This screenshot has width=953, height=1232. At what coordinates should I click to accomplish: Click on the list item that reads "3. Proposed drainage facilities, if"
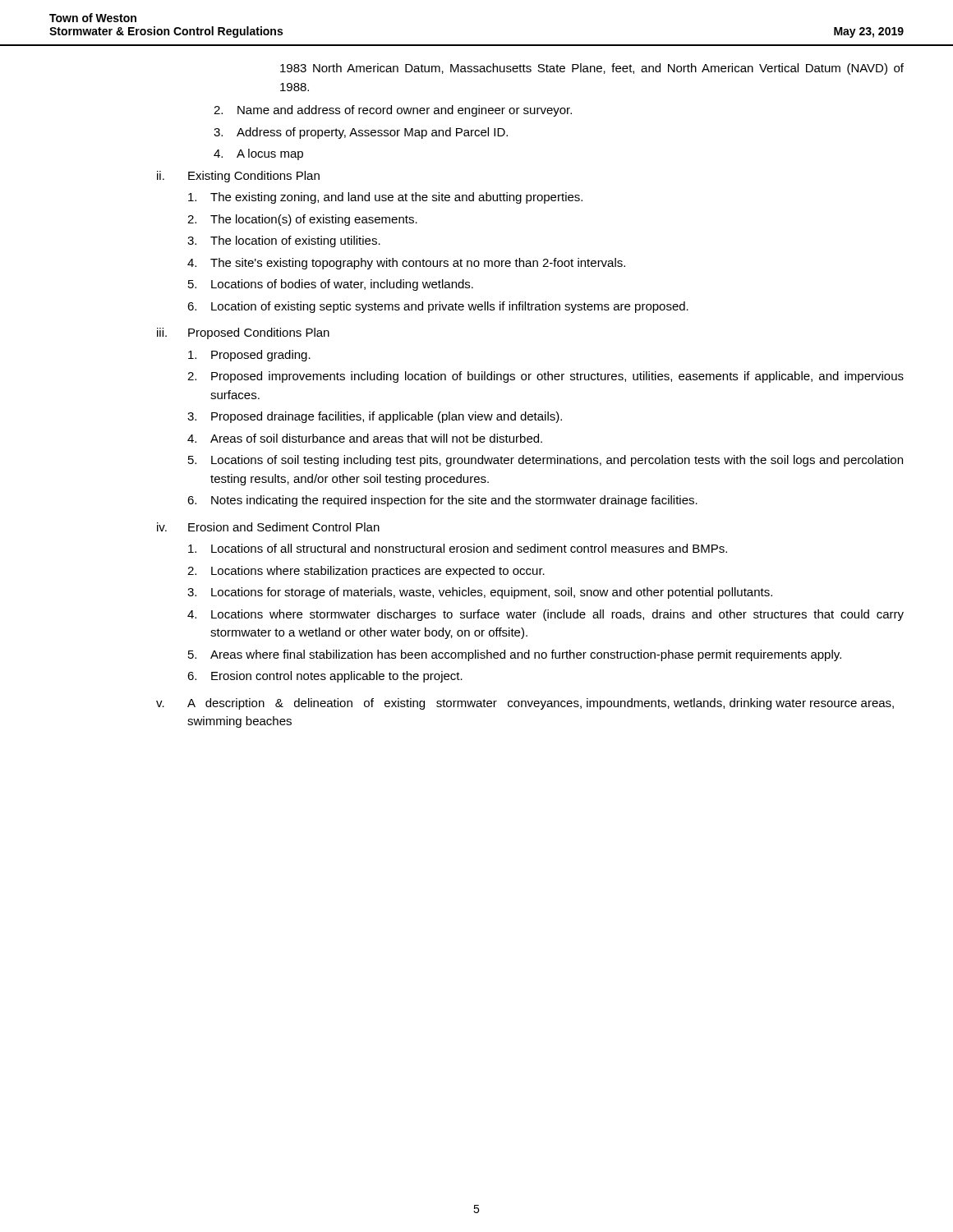click(546, 417)
